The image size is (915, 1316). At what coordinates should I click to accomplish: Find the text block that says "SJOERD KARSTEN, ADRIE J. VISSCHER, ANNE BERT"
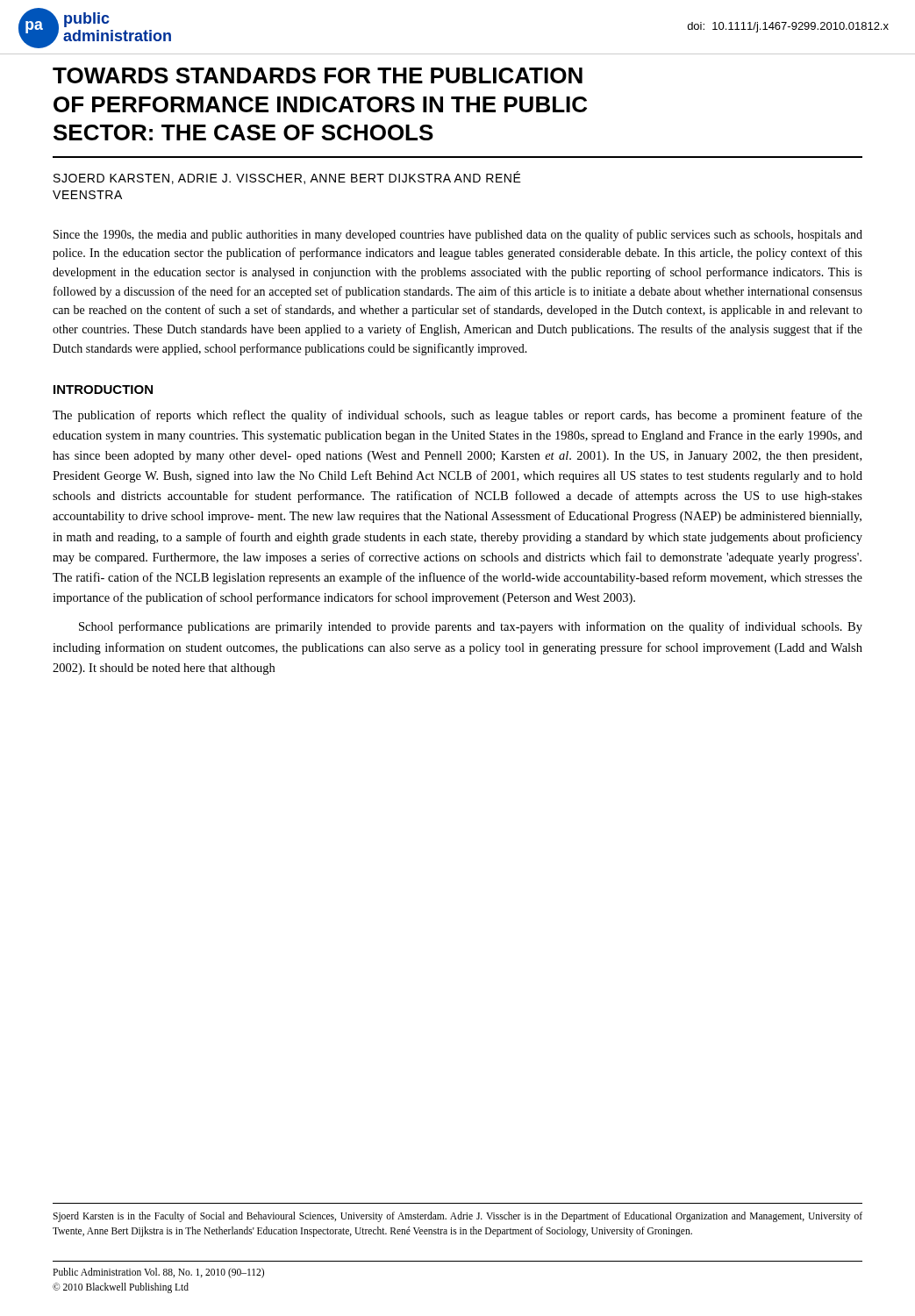click(x=287, y=186)
